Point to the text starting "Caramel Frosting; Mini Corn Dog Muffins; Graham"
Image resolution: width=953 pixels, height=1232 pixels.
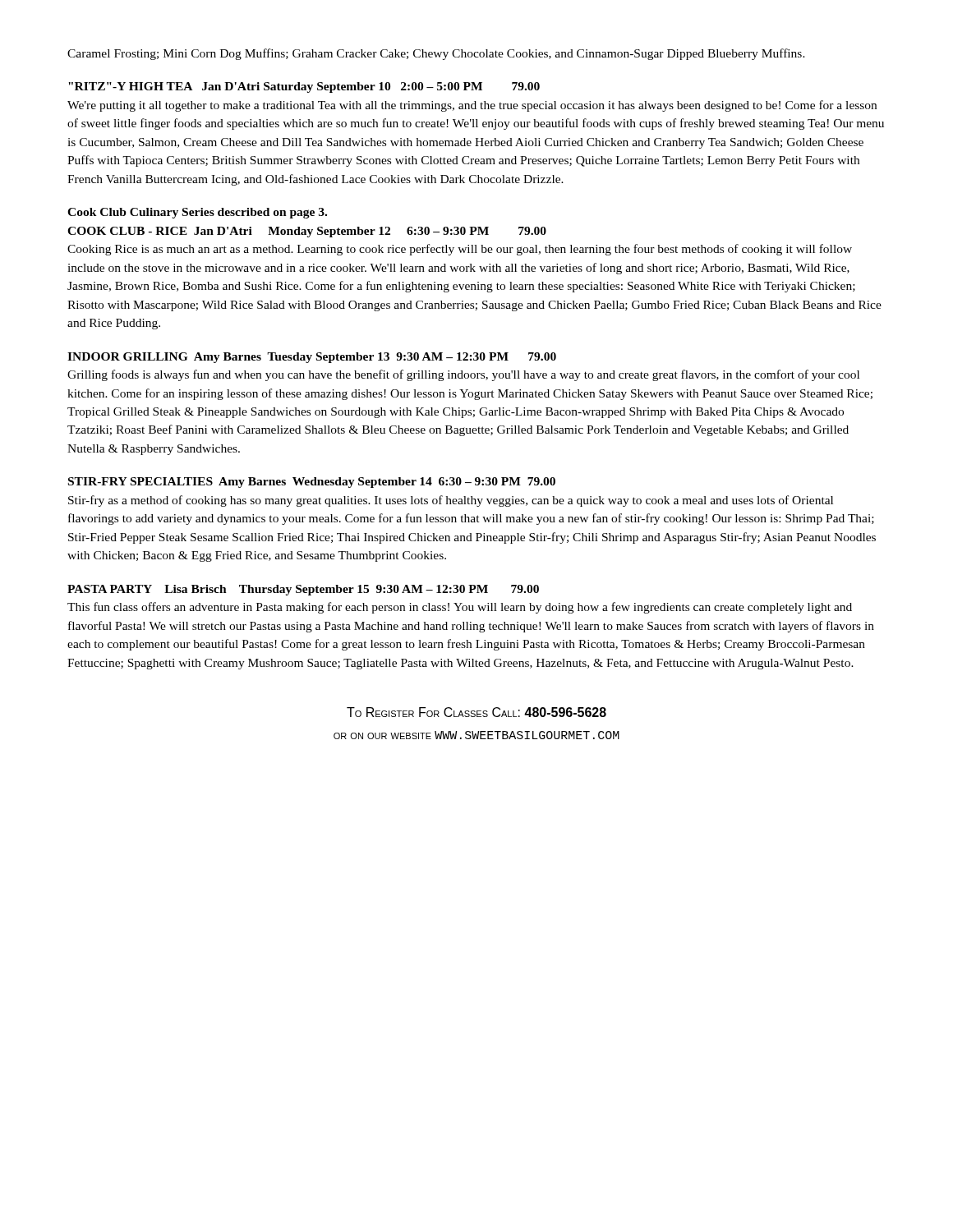(436, 53)
